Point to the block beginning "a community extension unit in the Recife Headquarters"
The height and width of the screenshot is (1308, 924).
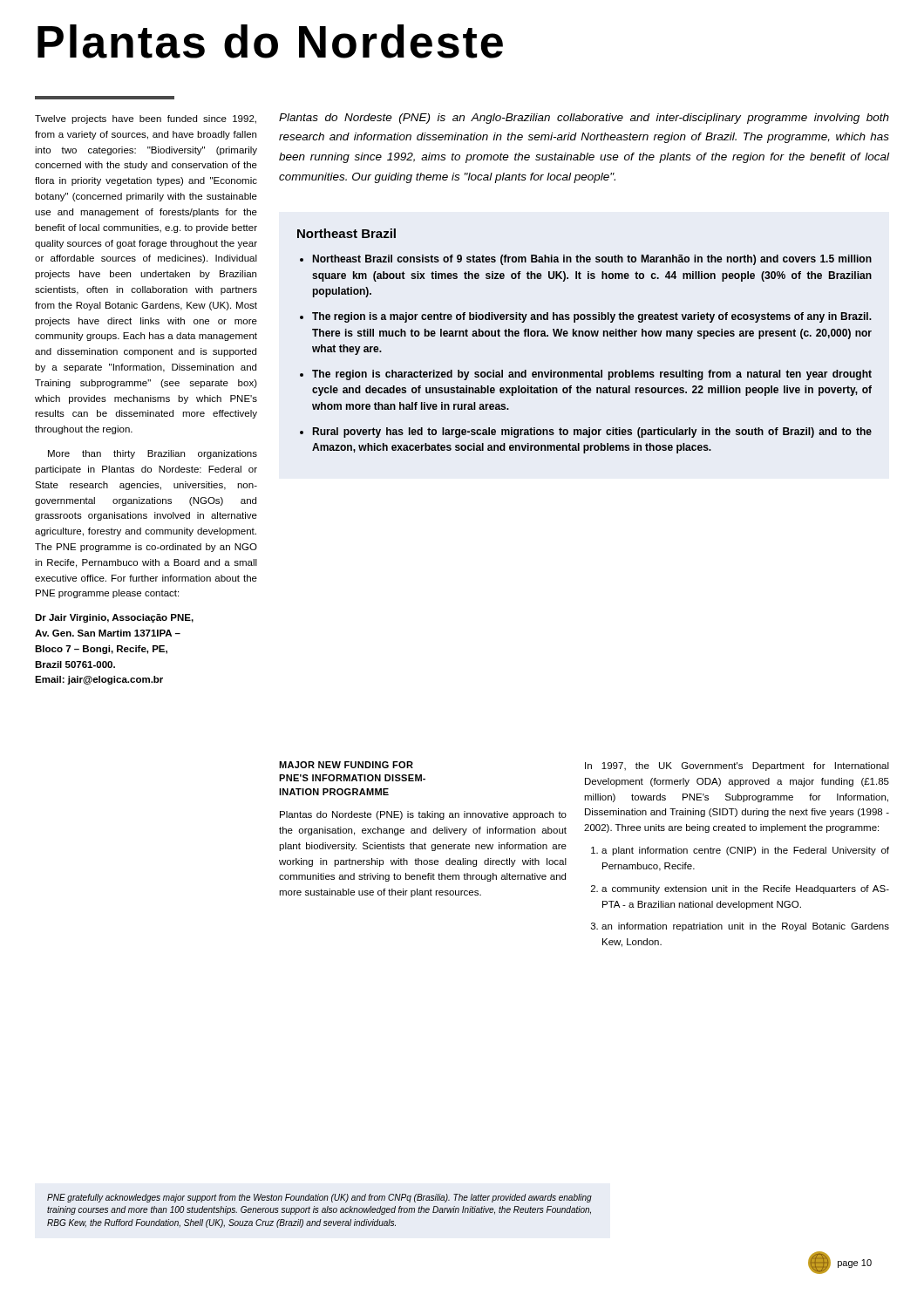[x=745, y=896]
